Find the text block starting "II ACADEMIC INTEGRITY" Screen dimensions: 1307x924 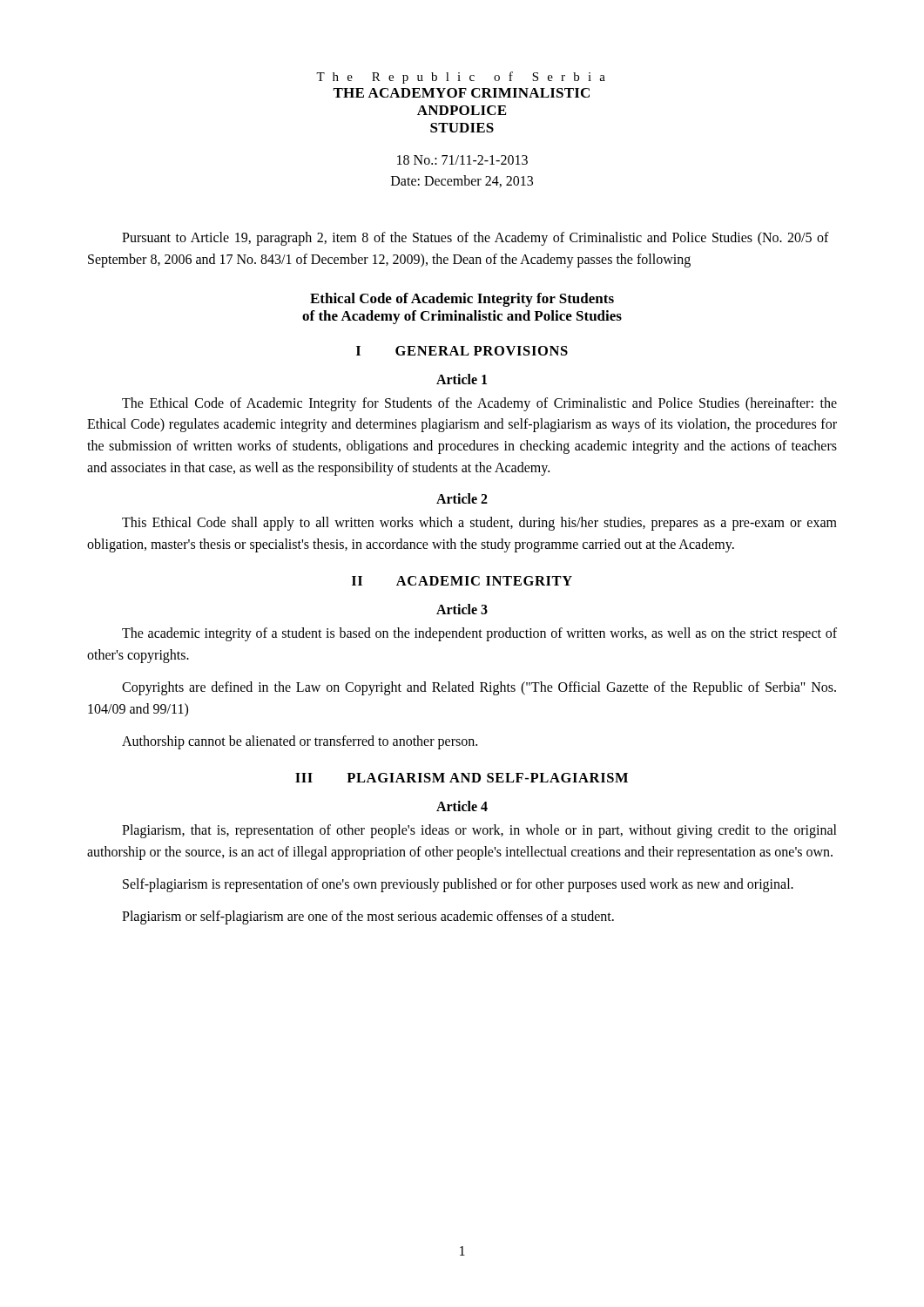pyautogui.click(x=462, y=581)
